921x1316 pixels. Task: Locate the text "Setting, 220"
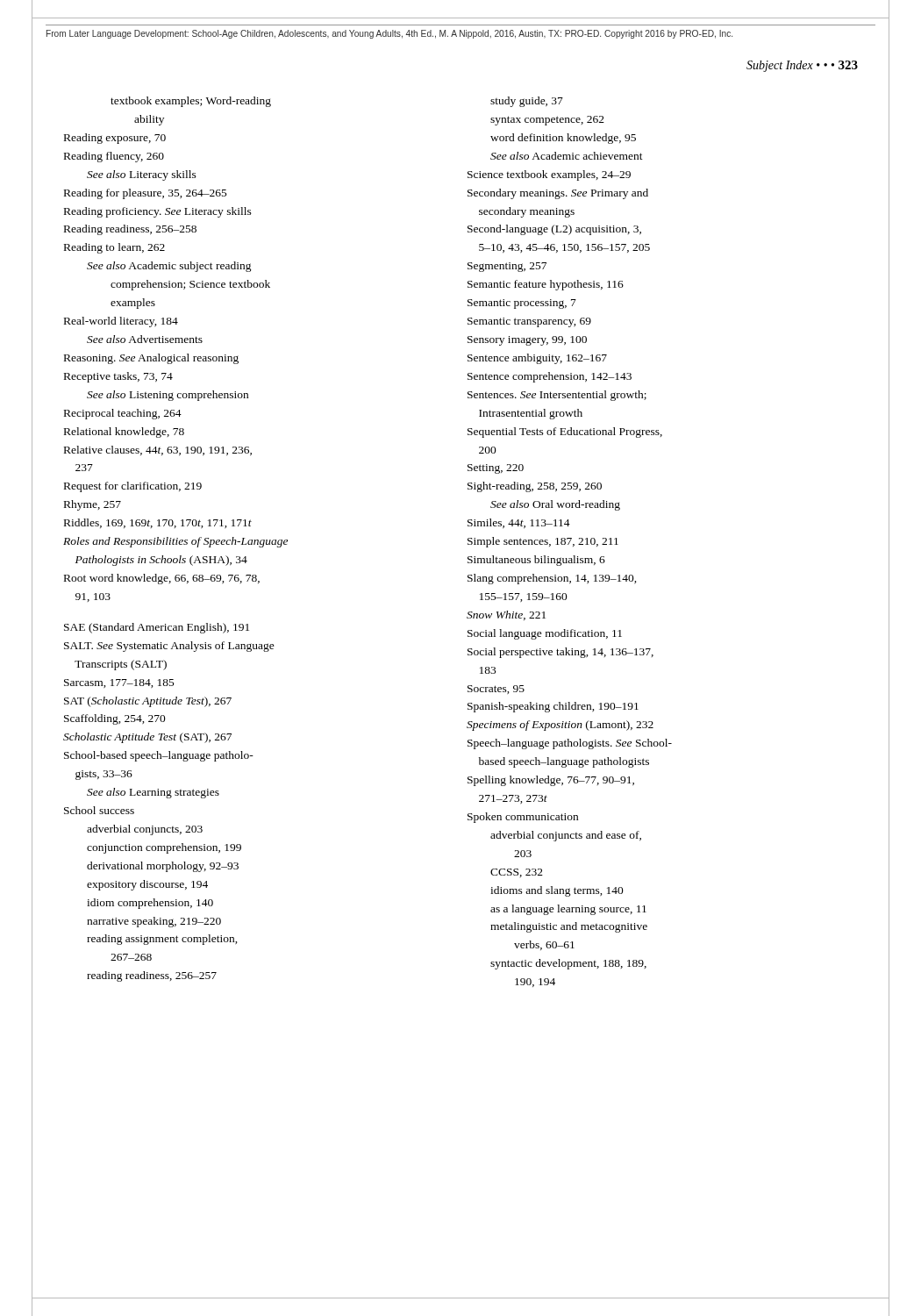pos(495,468)
